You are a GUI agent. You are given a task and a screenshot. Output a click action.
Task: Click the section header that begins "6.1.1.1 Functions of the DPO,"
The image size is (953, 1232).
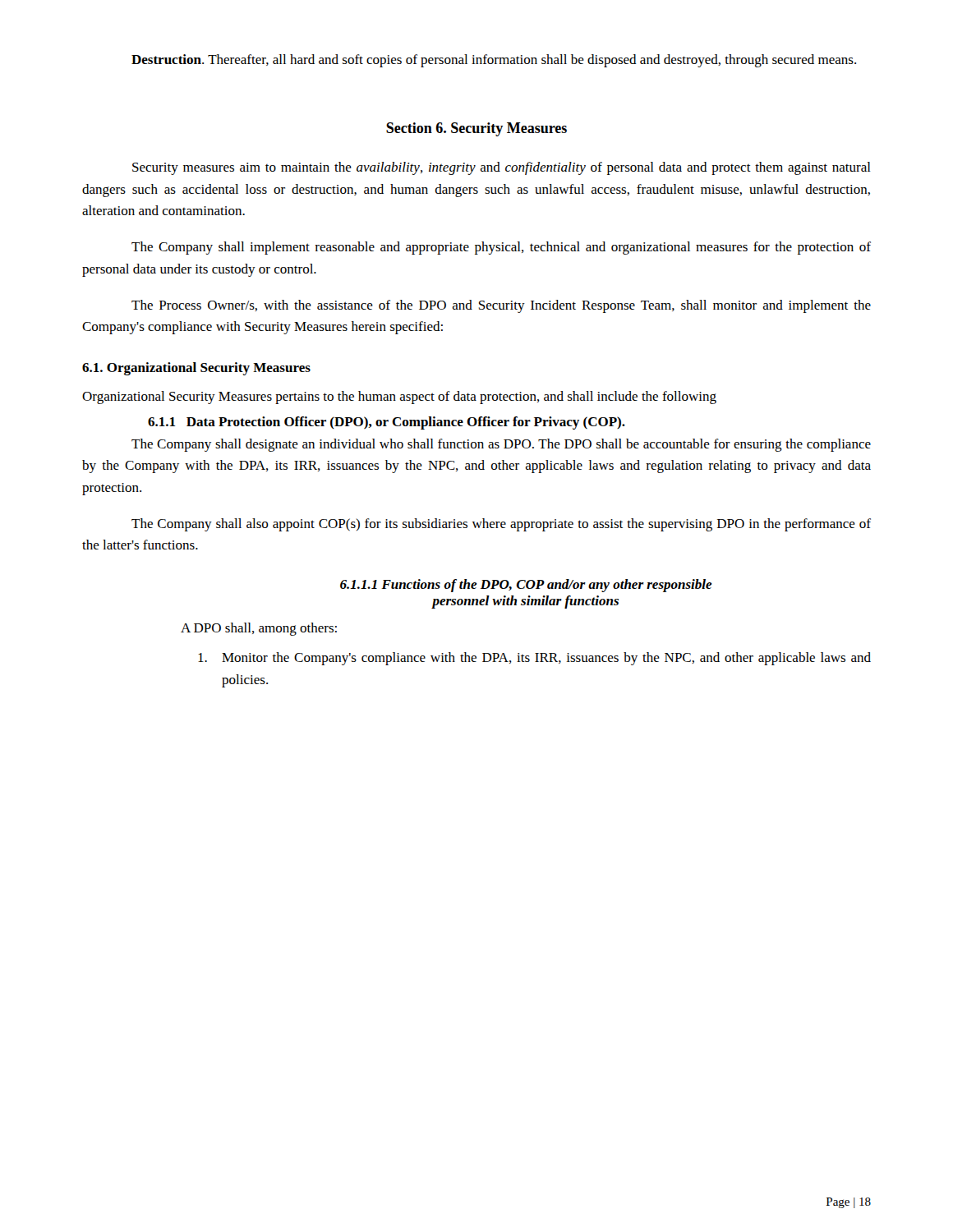[x=526, y=592]
